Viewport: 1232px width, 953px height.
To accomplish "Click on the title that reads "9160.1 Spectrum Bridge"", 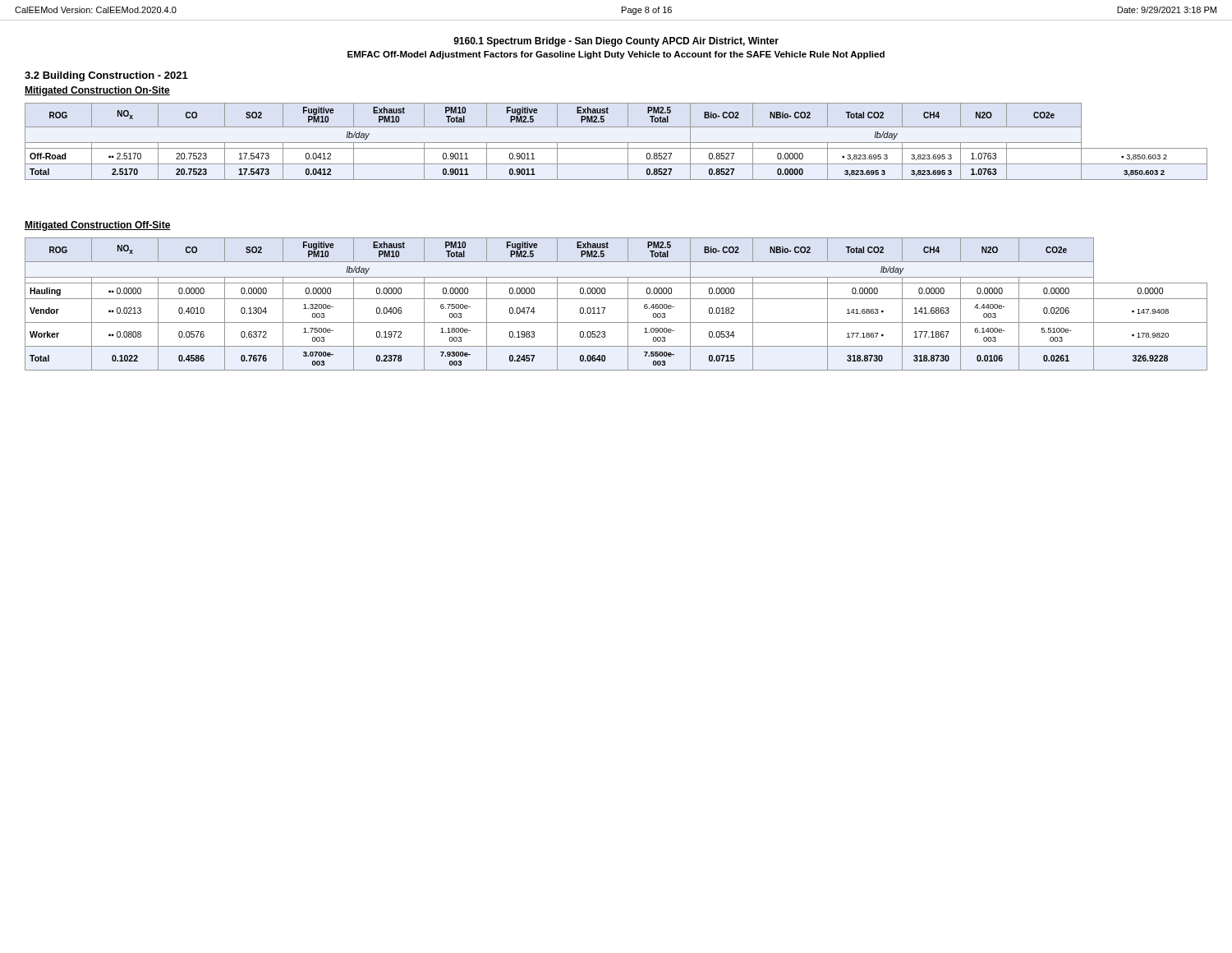I will [616, 41].
